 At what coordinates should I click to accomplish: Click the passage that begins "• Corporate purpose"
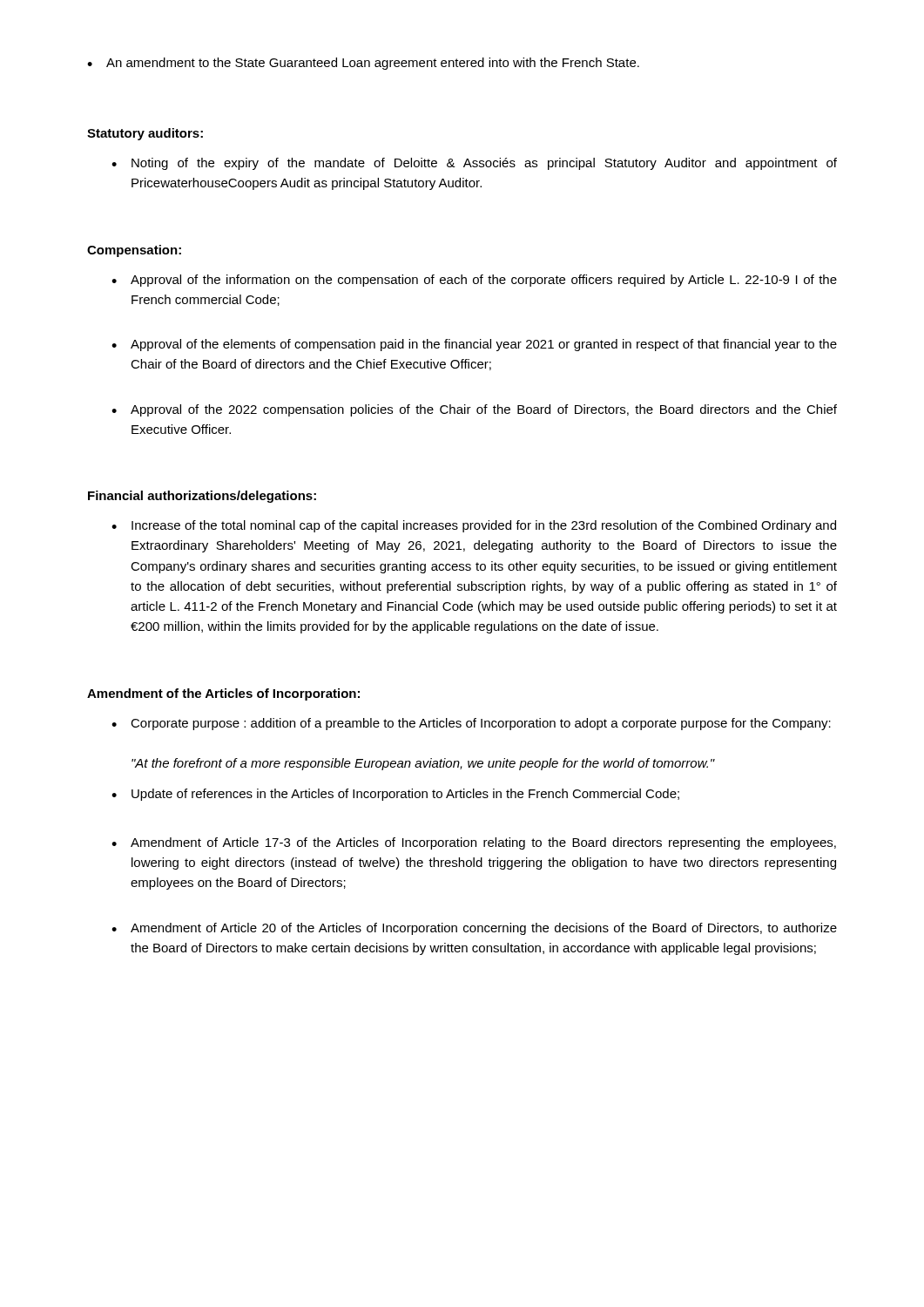coord(474,725)
